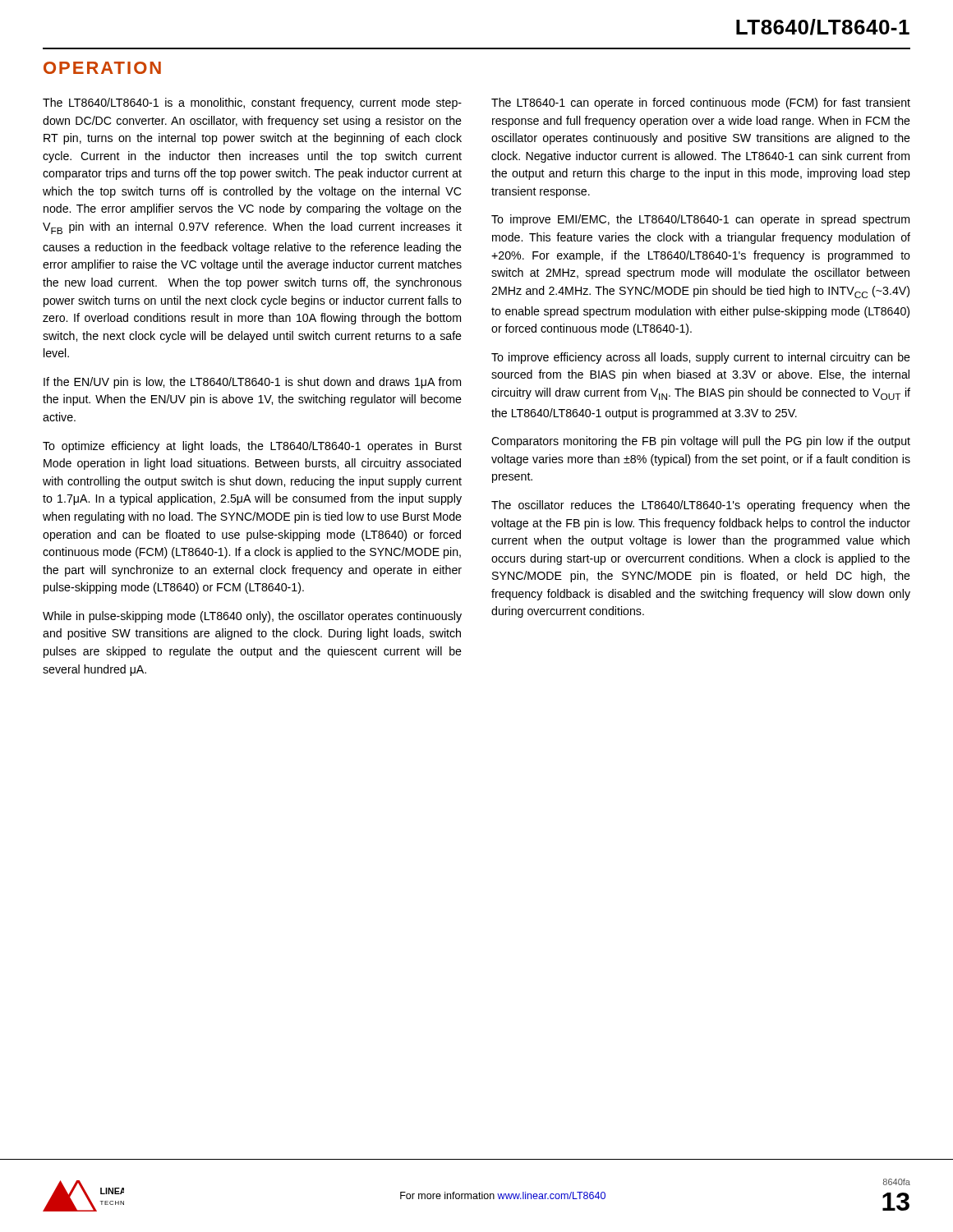Find the passage starting "The LT8640/LT8640-1 is"
The image size is (953, 1232).
pos(252,228)
